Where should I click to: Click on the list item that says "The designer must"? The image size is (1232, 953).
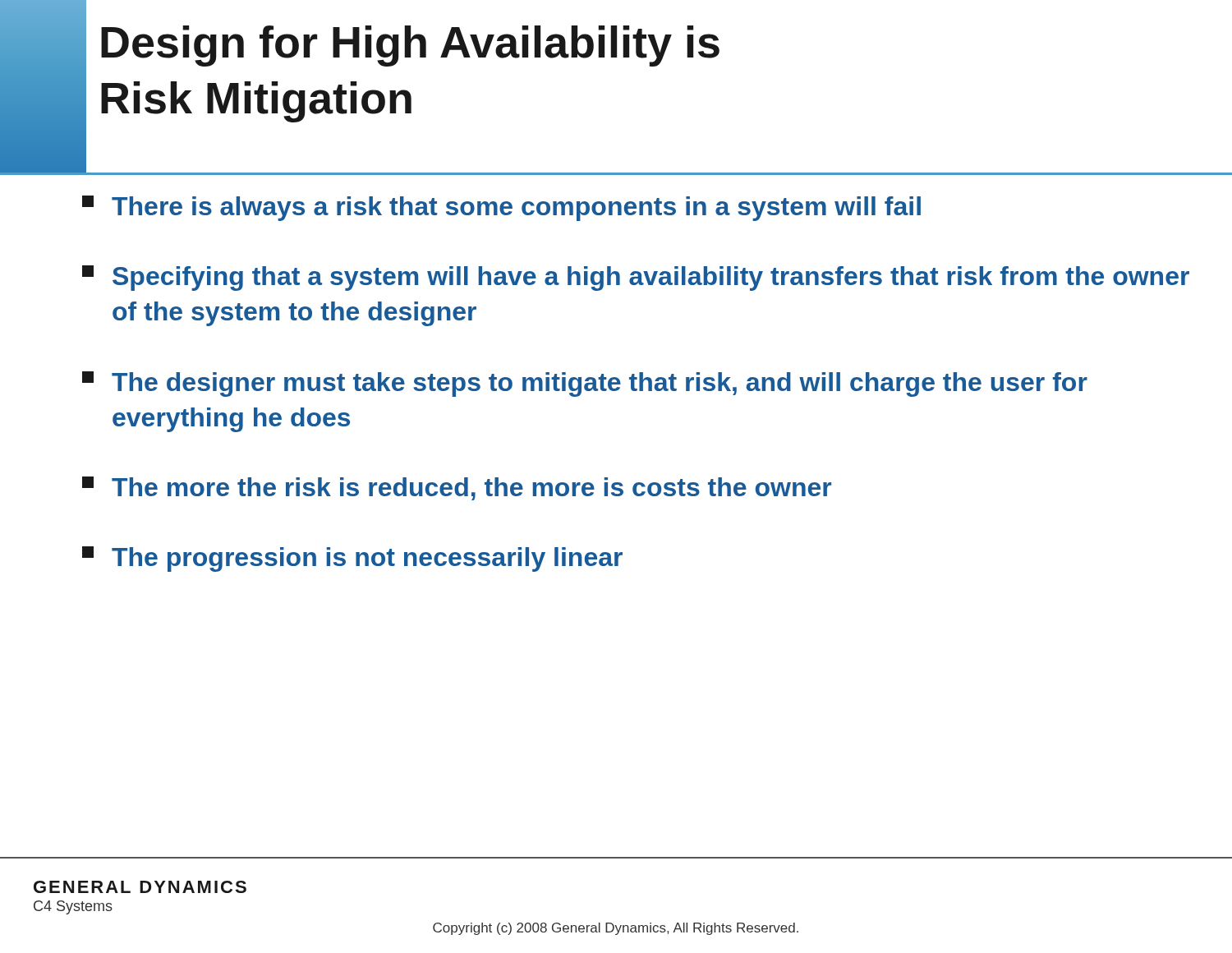click(x=641, y=400)
